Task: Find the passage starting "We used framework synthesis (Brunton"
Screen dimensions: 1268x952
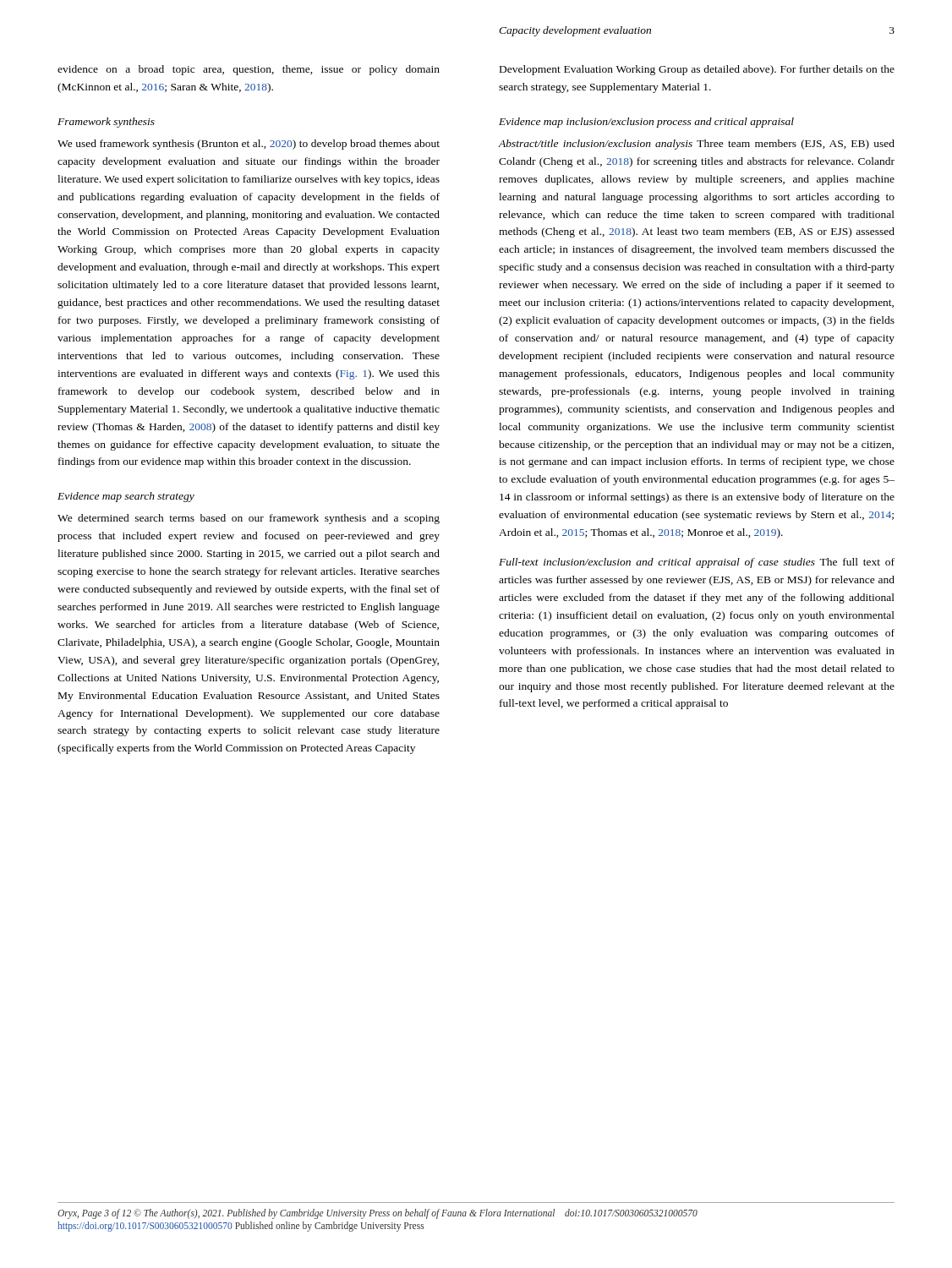Action: [x=249, y=303]
